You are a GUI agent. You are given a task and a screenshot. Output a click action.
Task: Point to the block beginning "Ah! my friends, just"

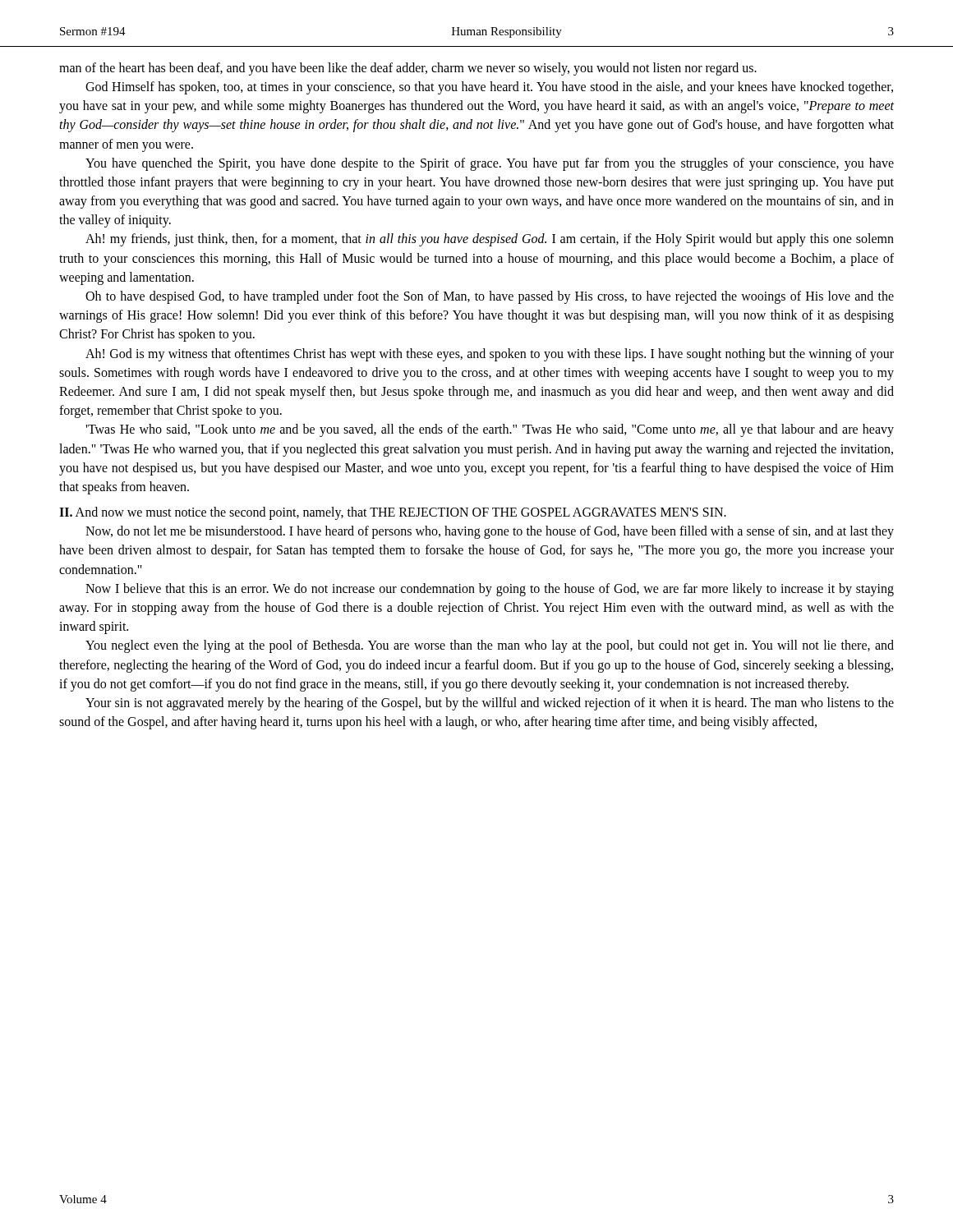tap(476, 258)
